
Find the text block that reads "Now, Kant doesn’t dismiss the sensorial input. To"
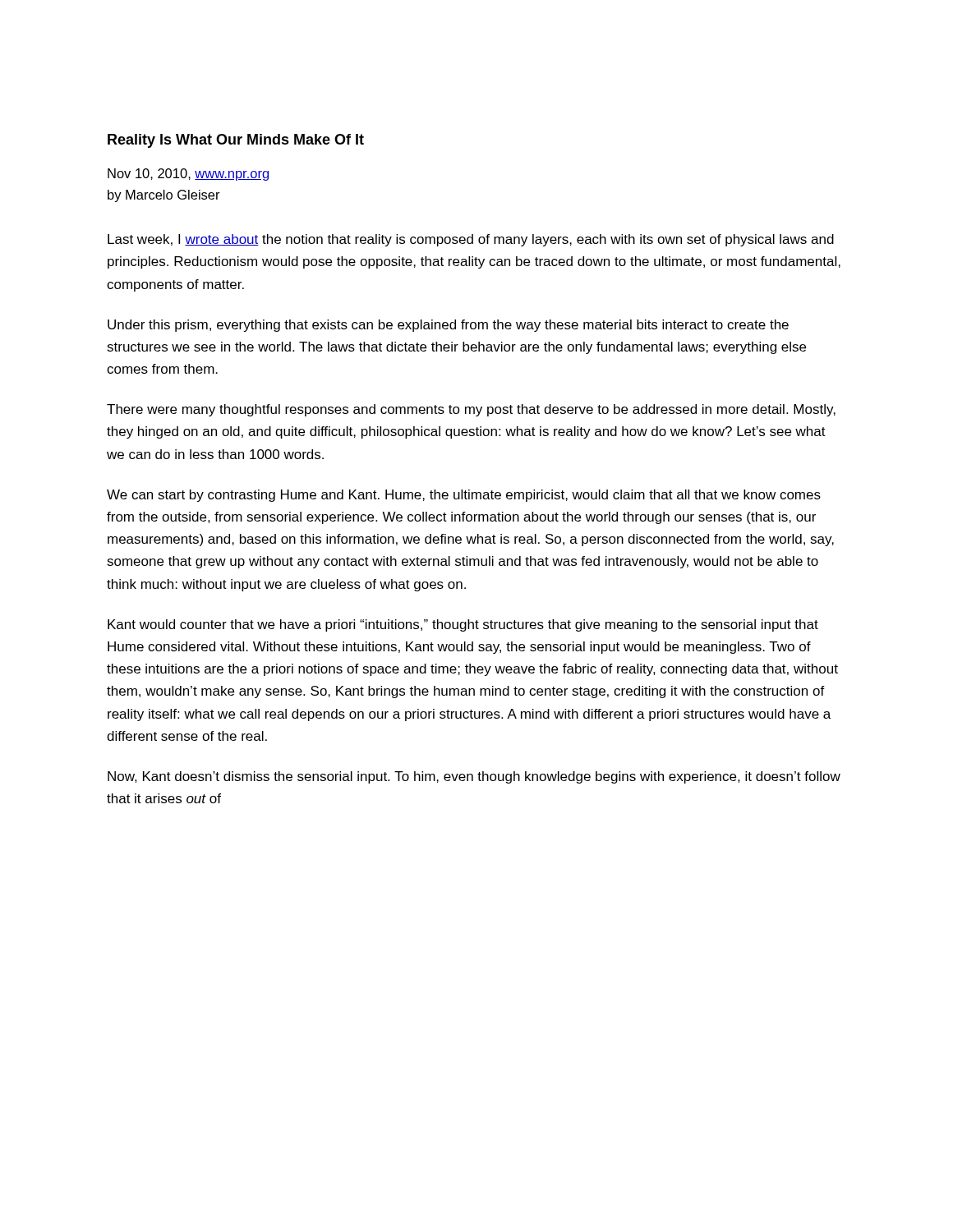click(x=473, y=788)
